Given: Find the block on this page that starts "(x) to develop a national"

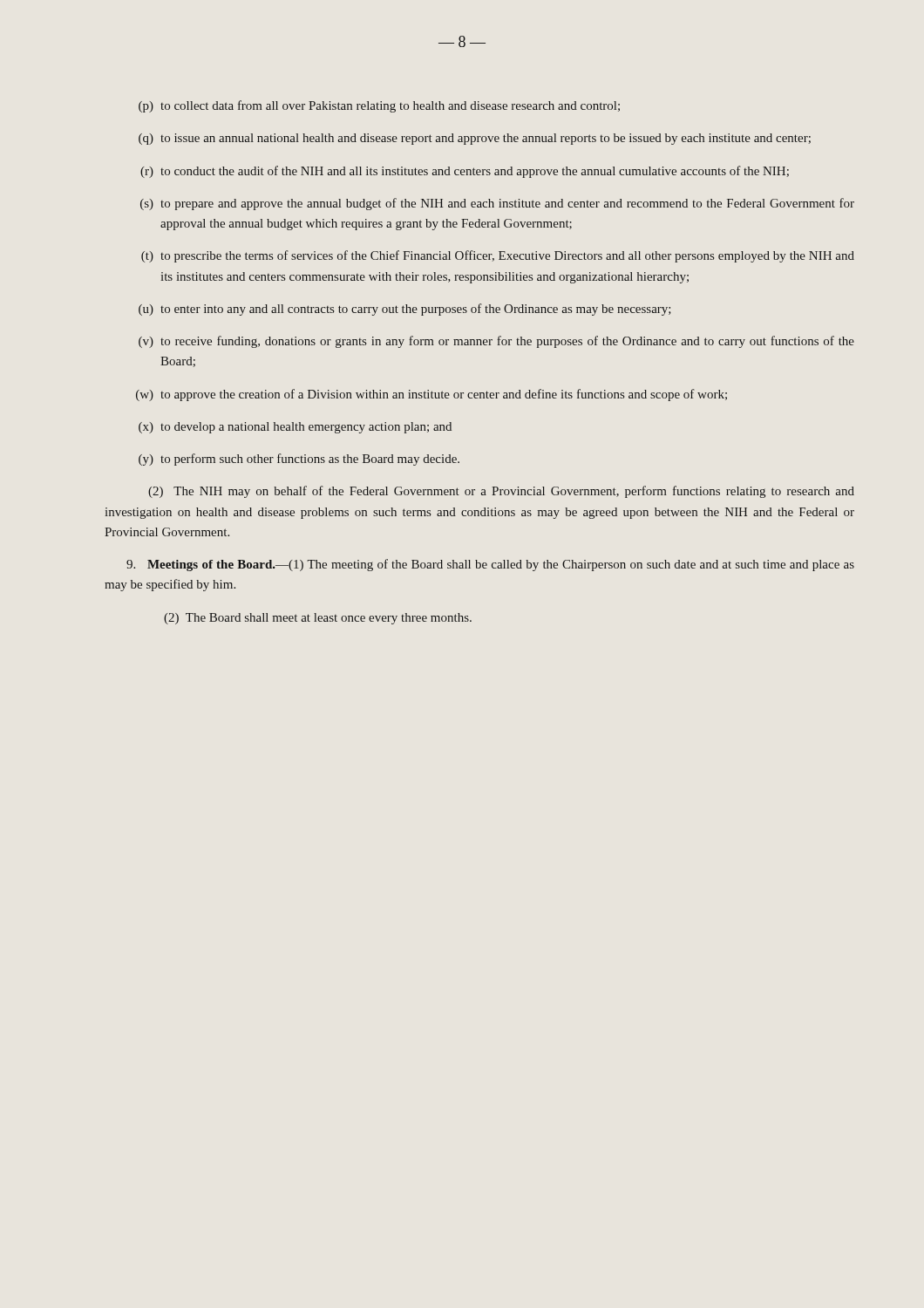Looking at the screenshot, I should [x=295, y=428].
